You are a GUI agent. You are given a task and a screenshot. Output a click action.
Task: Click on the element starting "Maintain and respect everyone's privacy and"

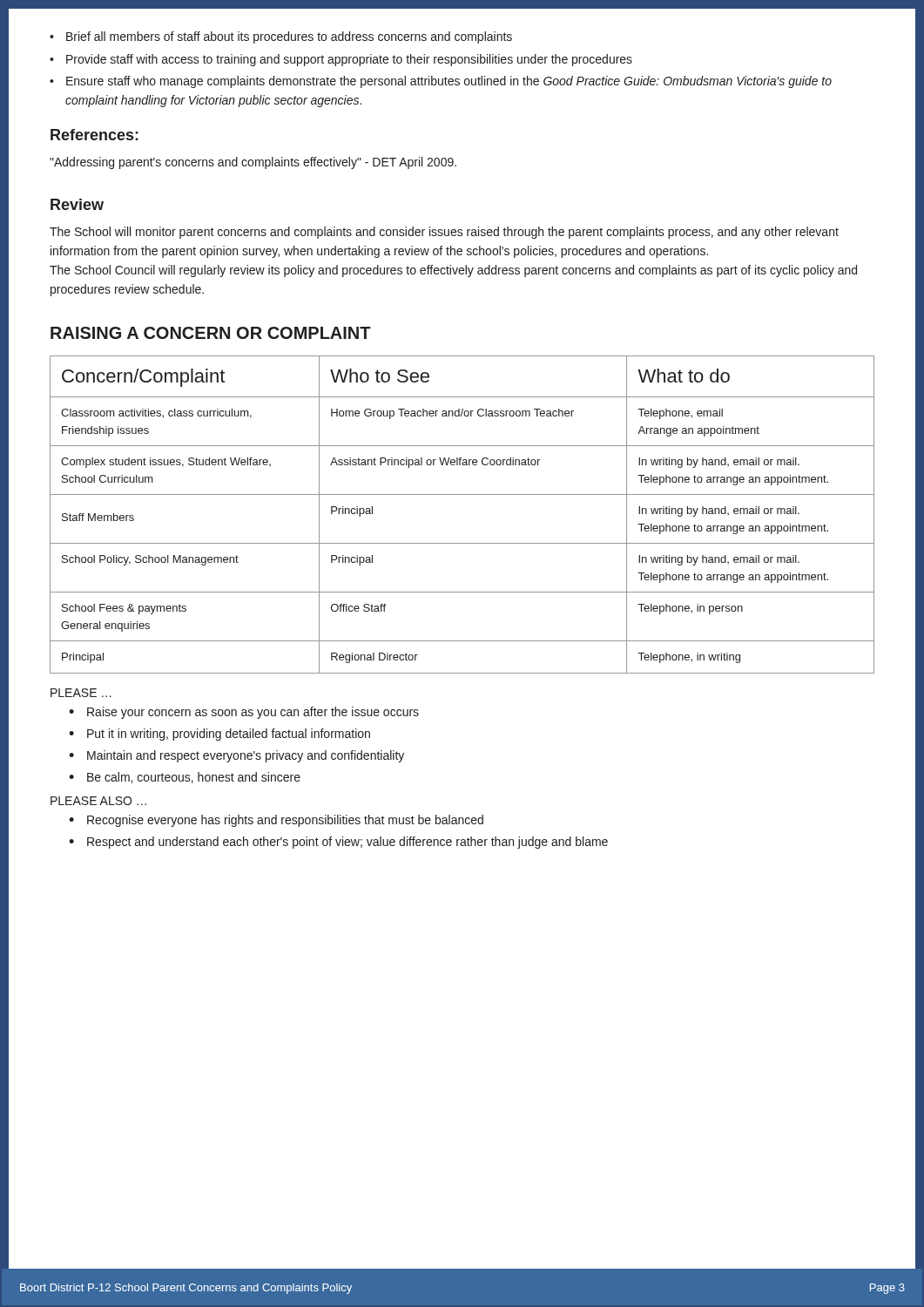245,755
